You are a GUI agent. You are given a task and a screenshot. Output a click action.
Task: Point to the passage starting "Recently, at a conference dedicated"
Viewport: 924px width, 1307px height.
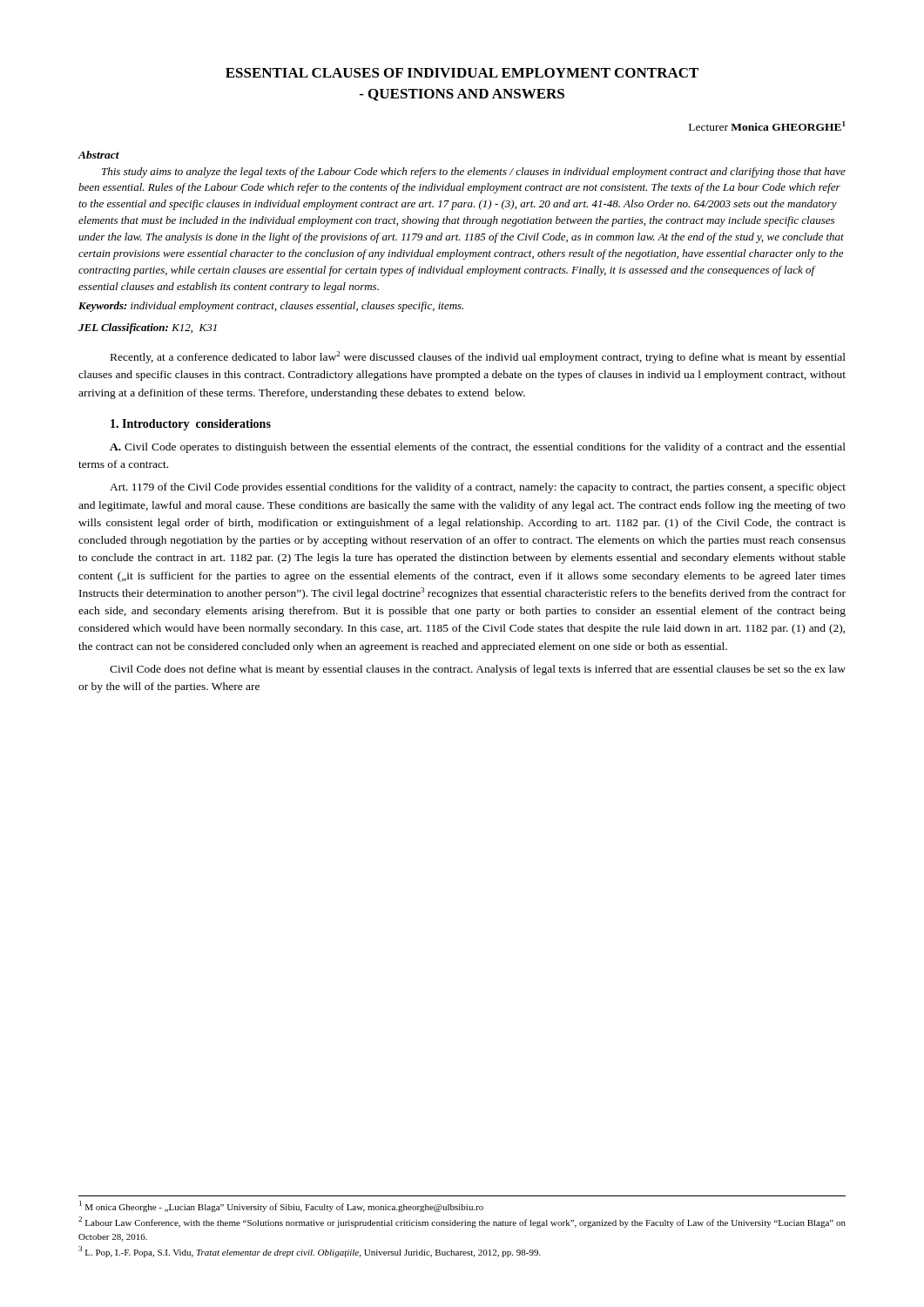click(x=462, y=374)
